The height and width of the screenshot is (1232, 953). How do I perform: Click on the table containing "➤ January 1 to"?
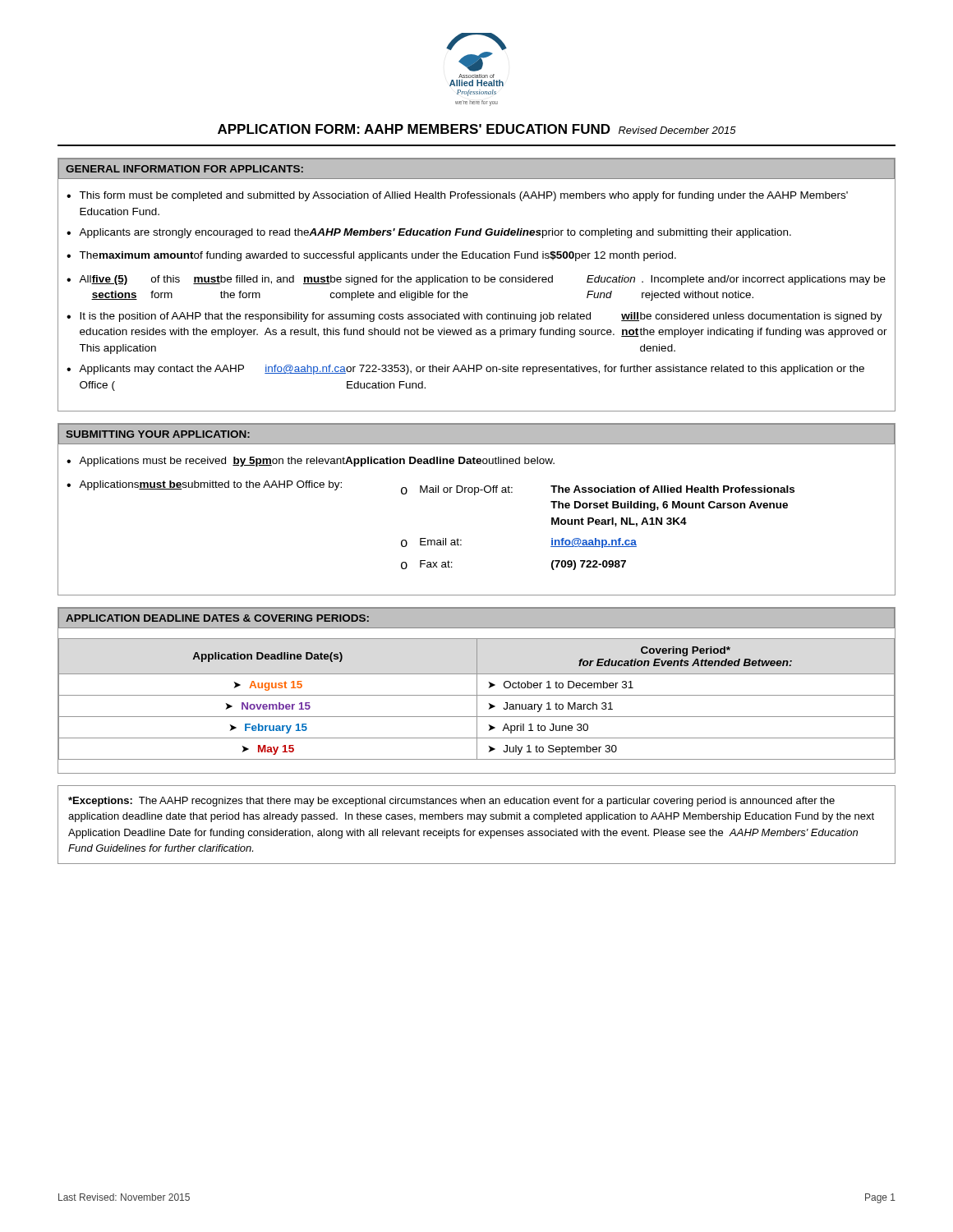(x=476, y=703)
